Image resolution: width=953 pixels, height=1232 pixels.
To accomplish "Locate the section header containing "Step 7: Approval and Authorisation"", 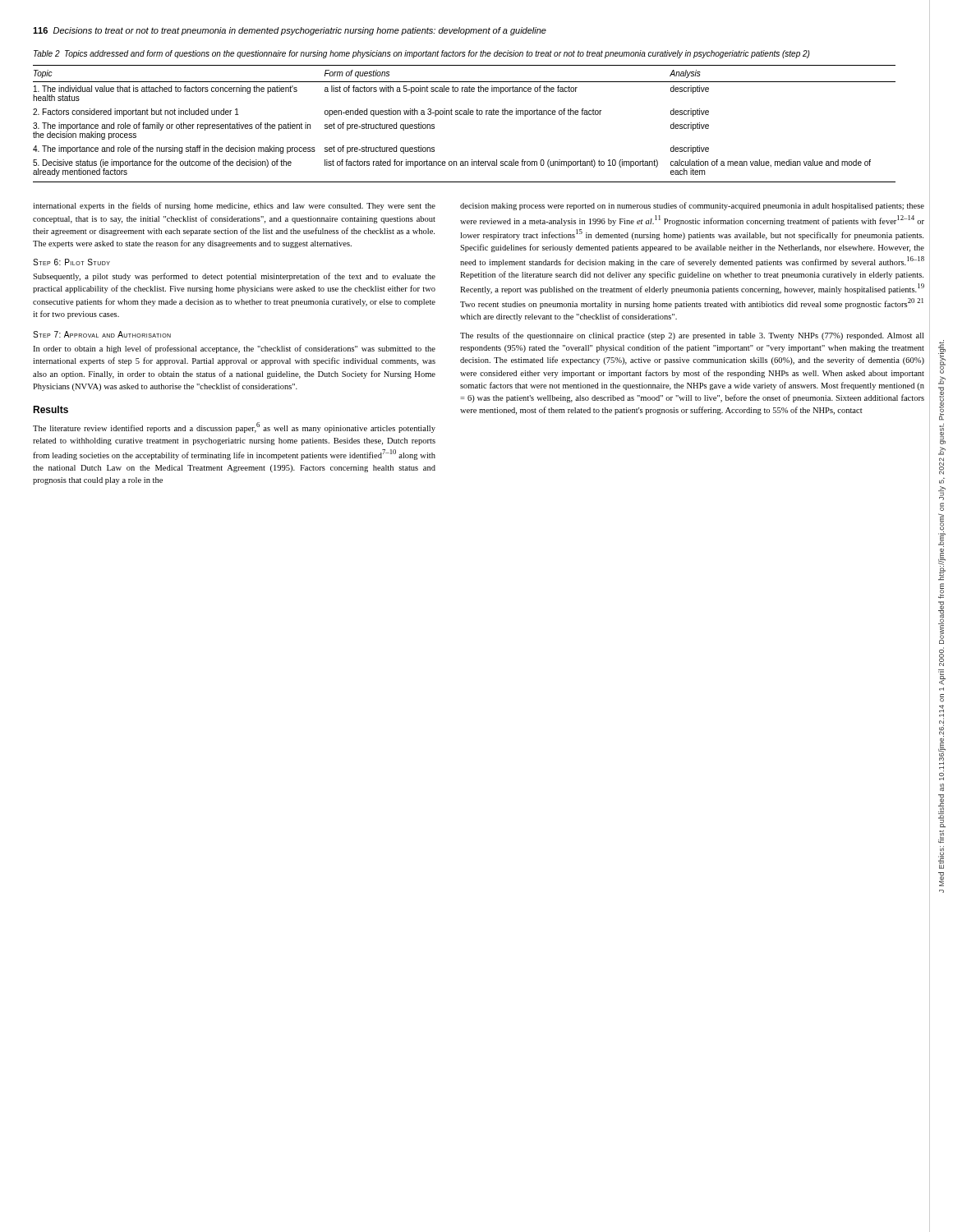I will (x=102, y=335).
